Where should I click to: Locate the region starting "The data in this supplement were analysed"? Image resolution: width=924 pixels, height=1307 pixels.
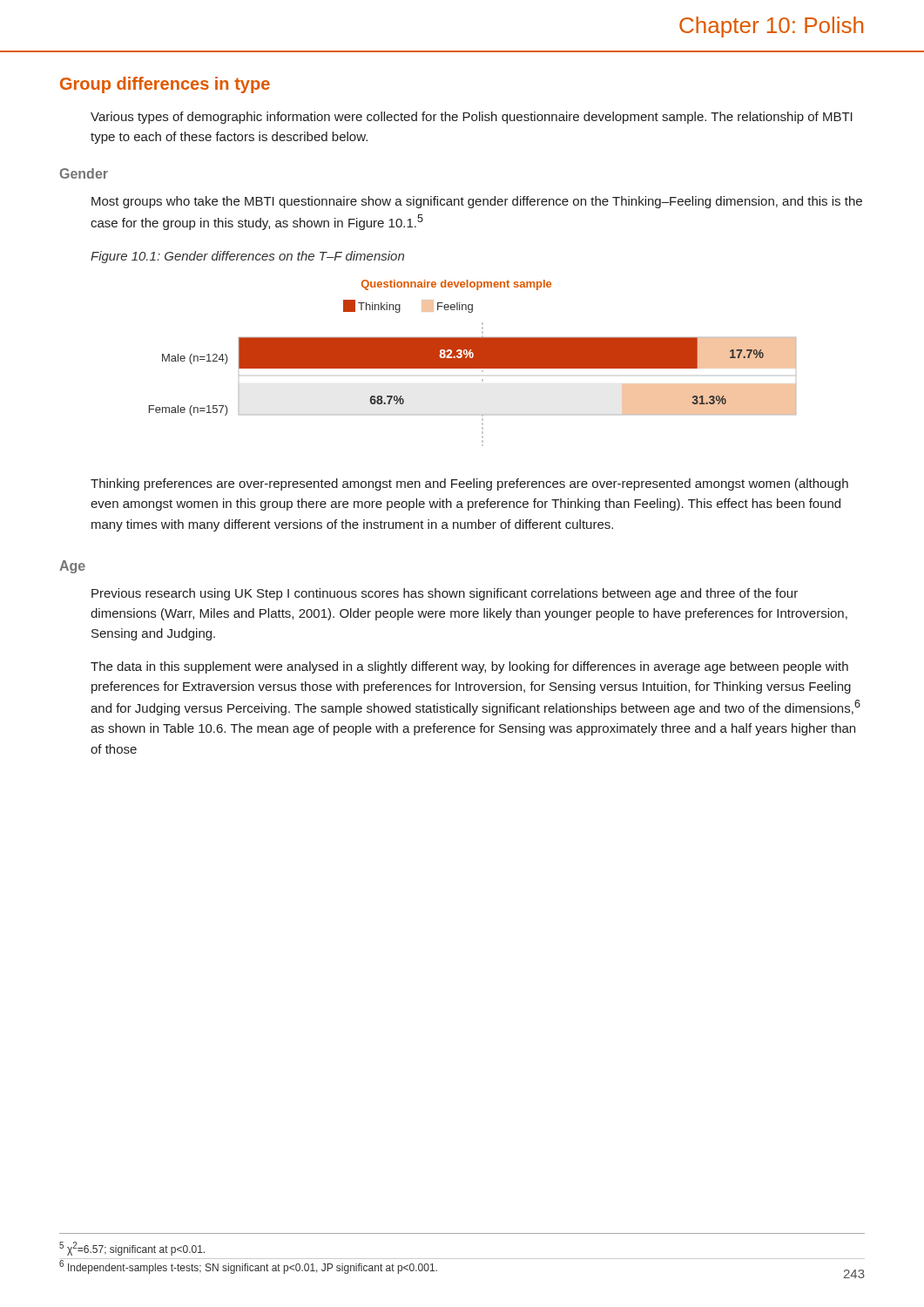[475, 707]
